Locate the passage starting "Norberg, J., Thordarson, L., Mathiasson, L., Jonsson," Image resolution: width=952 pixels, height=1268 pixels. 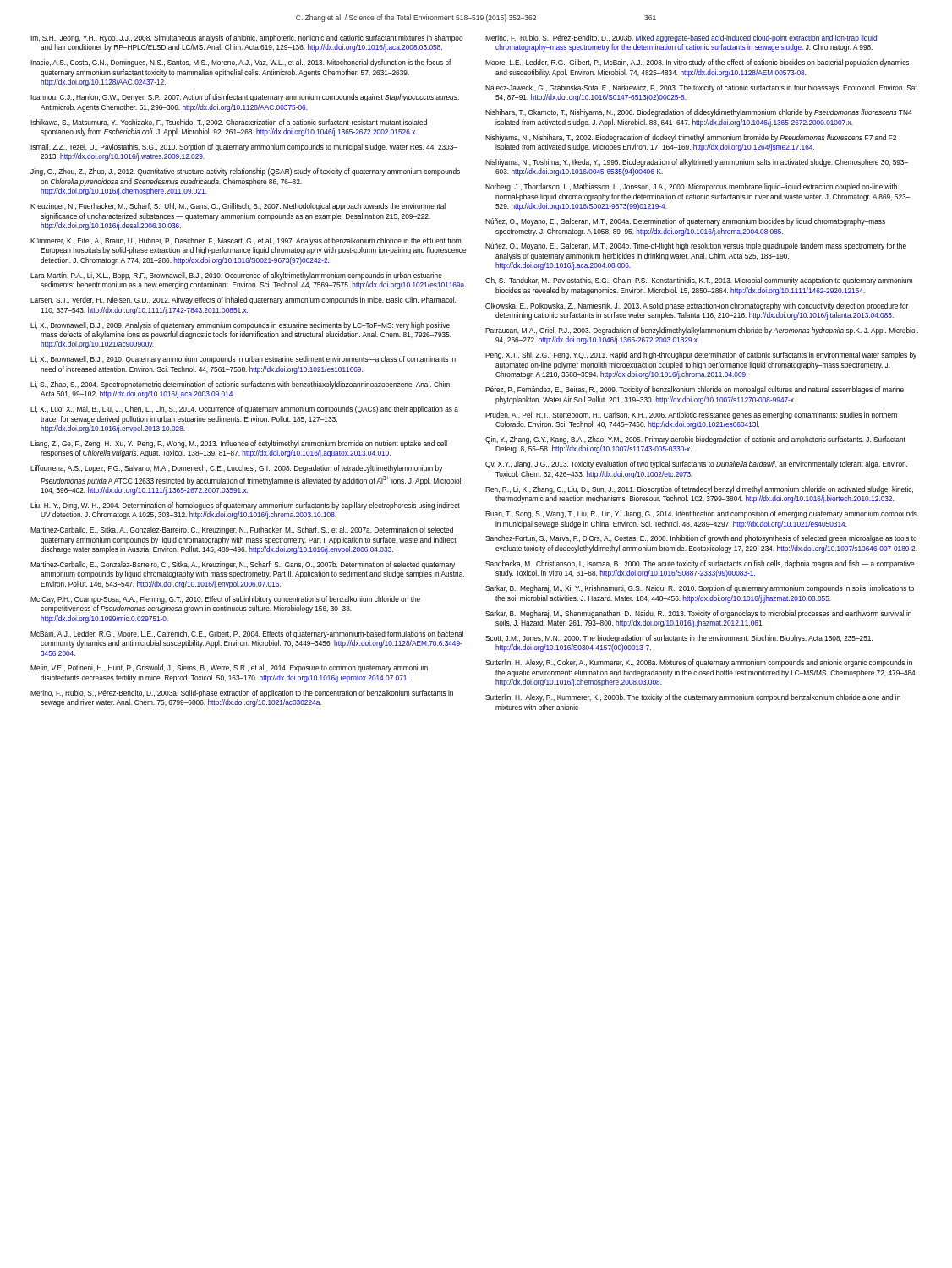tap(698, 197)
